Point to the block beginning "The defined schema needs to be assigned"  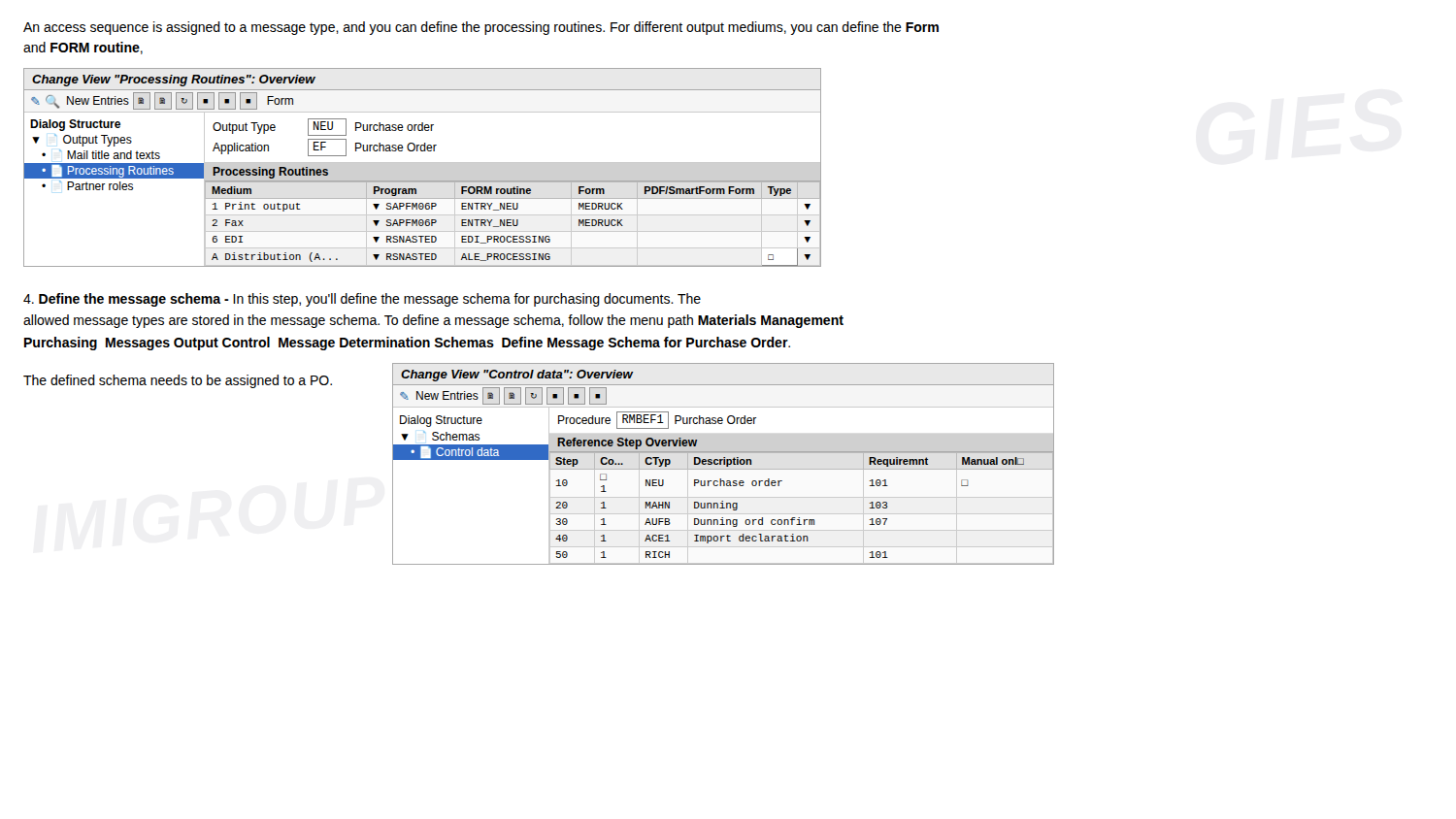point(178,381)
